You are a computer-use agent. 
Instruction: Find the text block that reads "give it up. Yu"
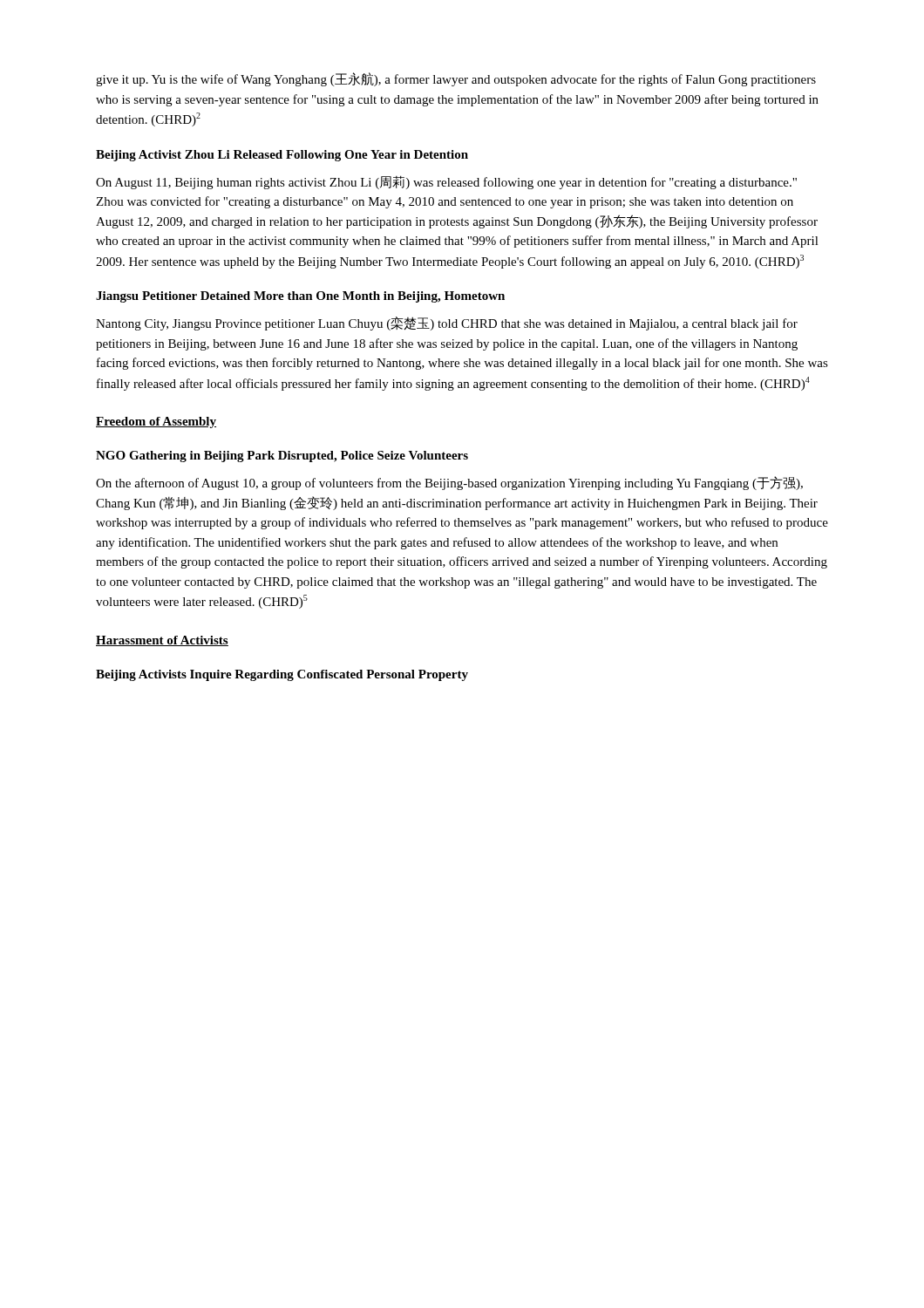(x=462, y=100)
